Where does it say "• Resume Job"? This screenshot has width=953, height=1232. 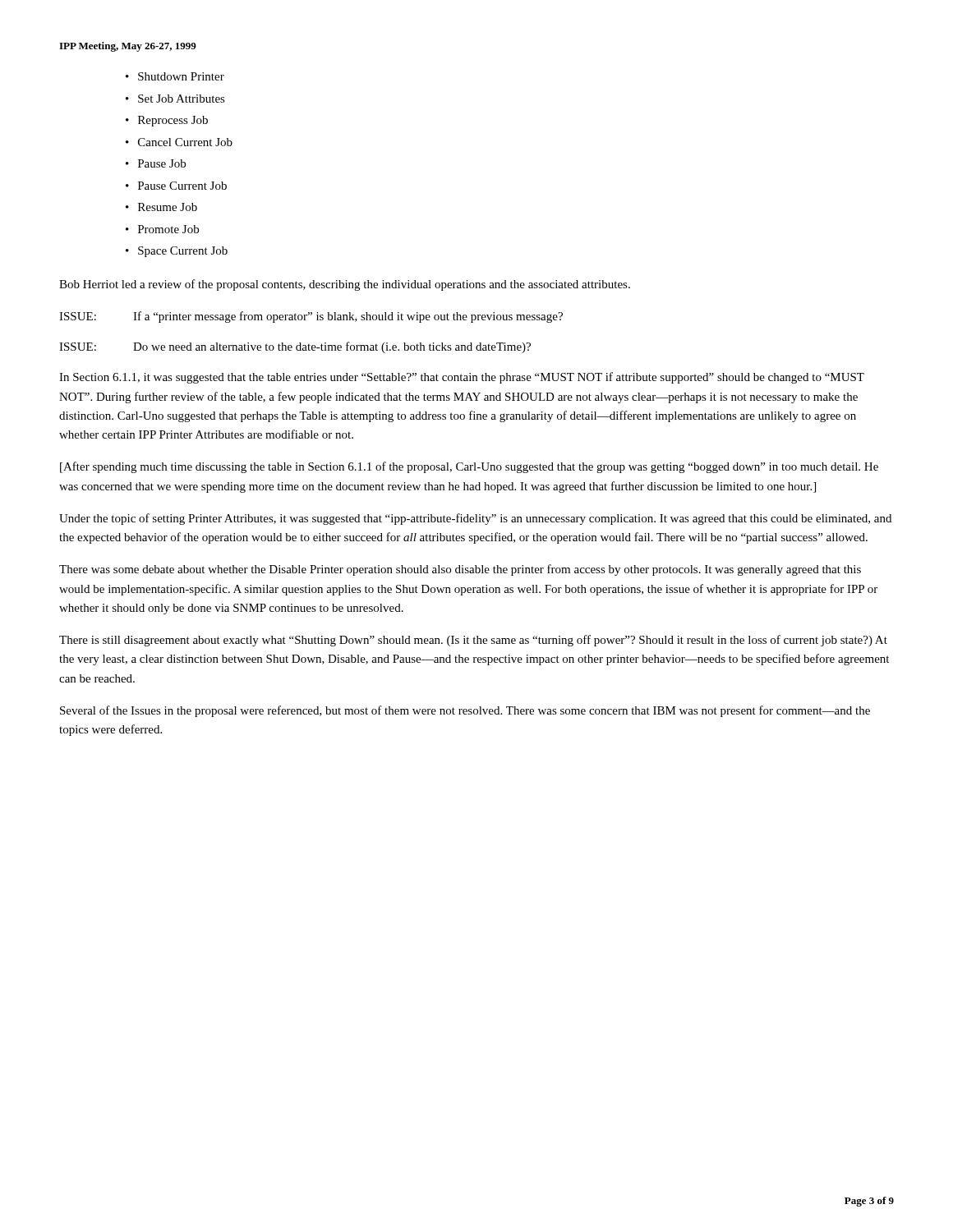tap(161, 207)
